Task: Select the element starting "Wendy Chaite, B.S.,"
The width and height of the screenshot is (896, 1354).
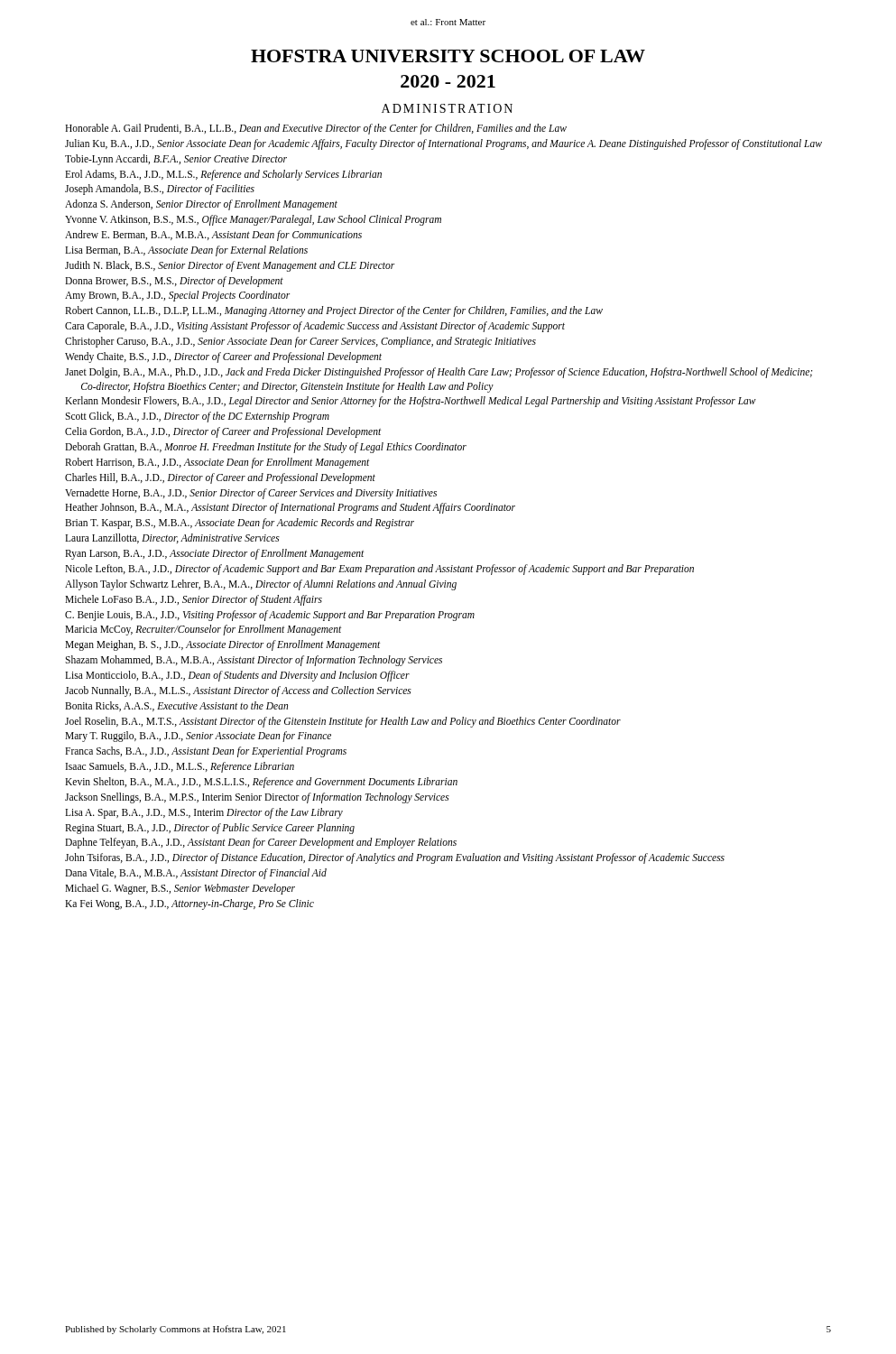Action: (223, 357)
